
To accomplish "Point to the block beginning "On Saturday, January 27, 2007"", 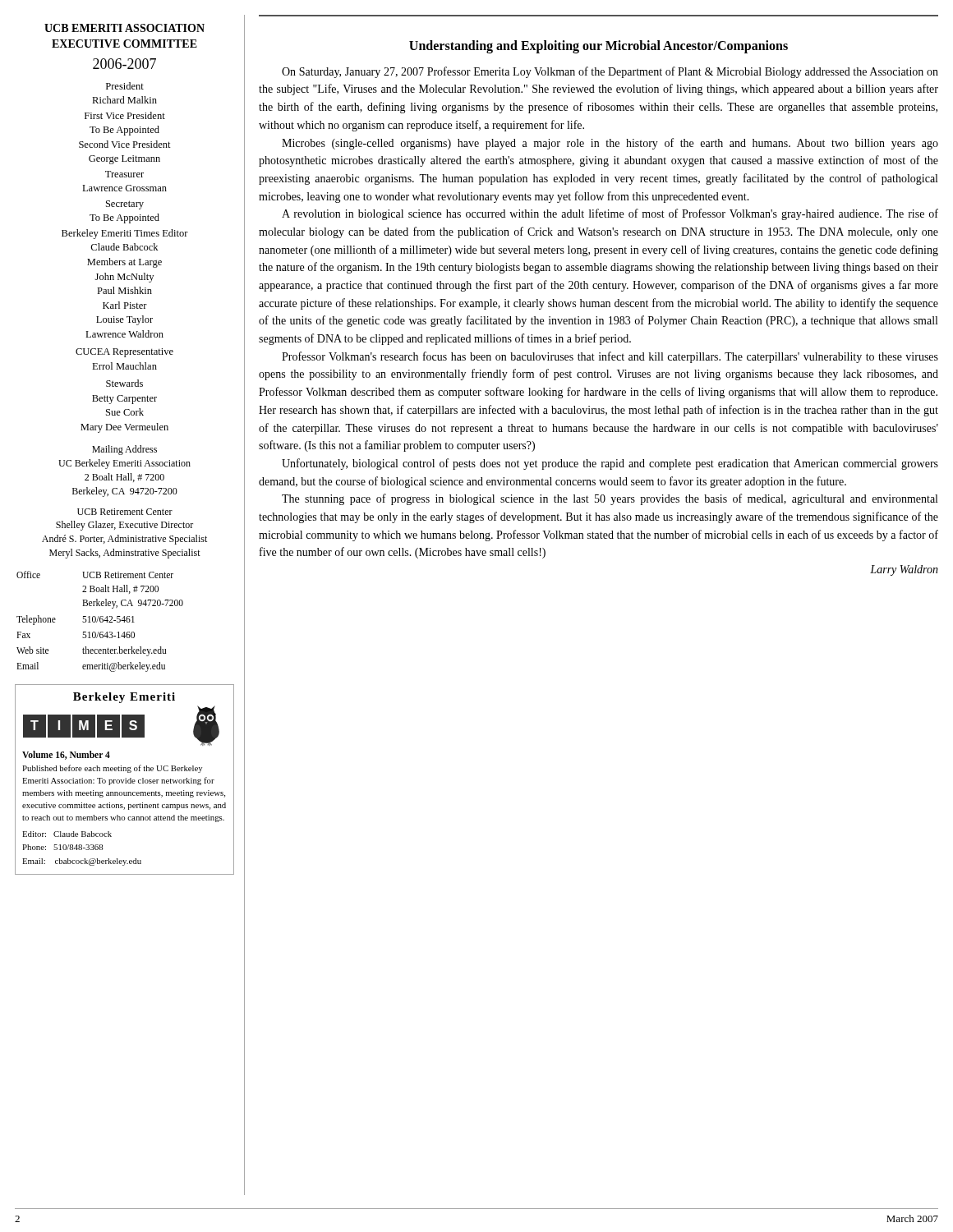I will coord(599,312).
